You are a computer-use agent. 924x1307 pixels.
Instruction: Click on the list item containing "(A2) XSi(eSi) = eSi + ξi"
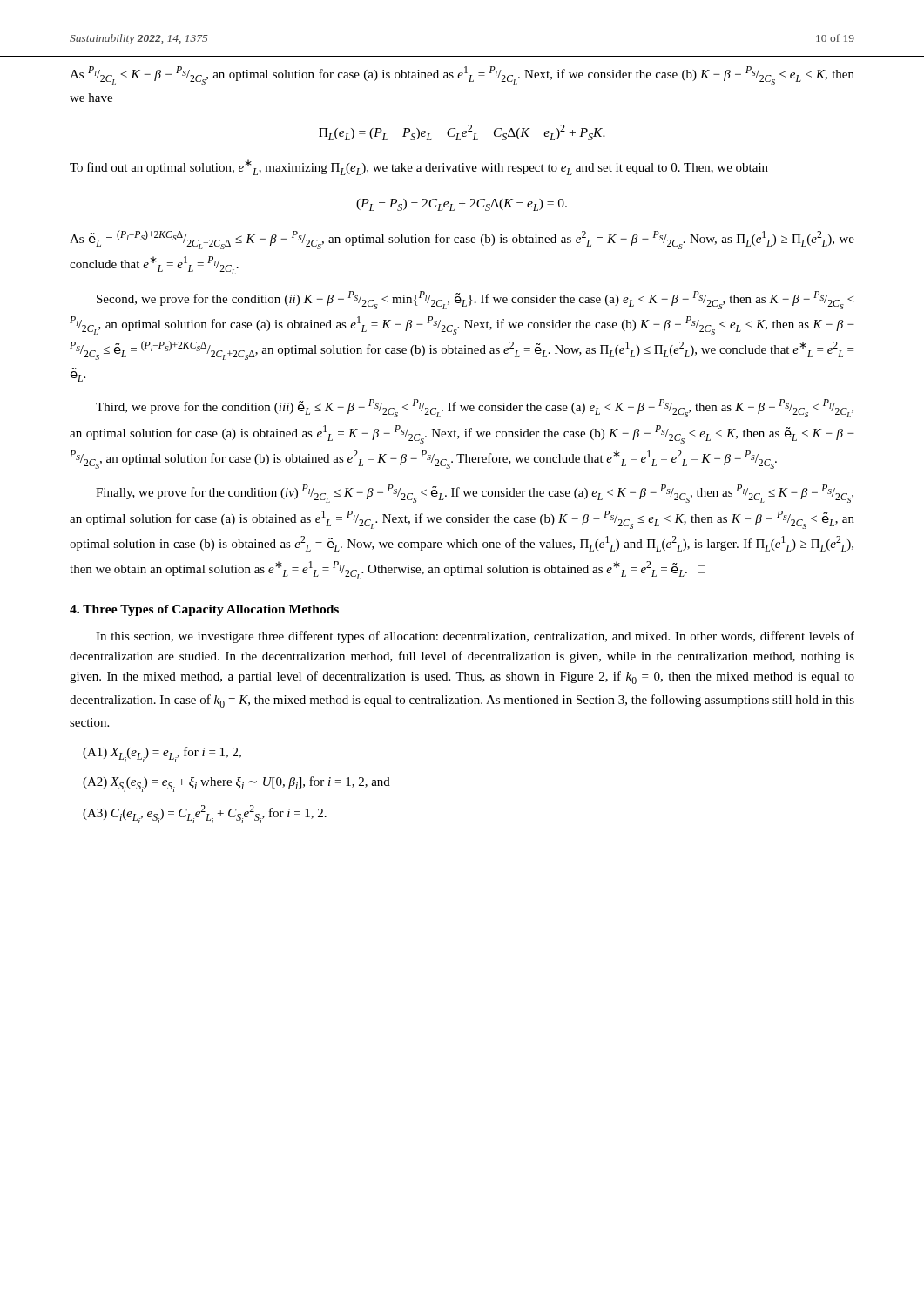[x=236, y=784]
